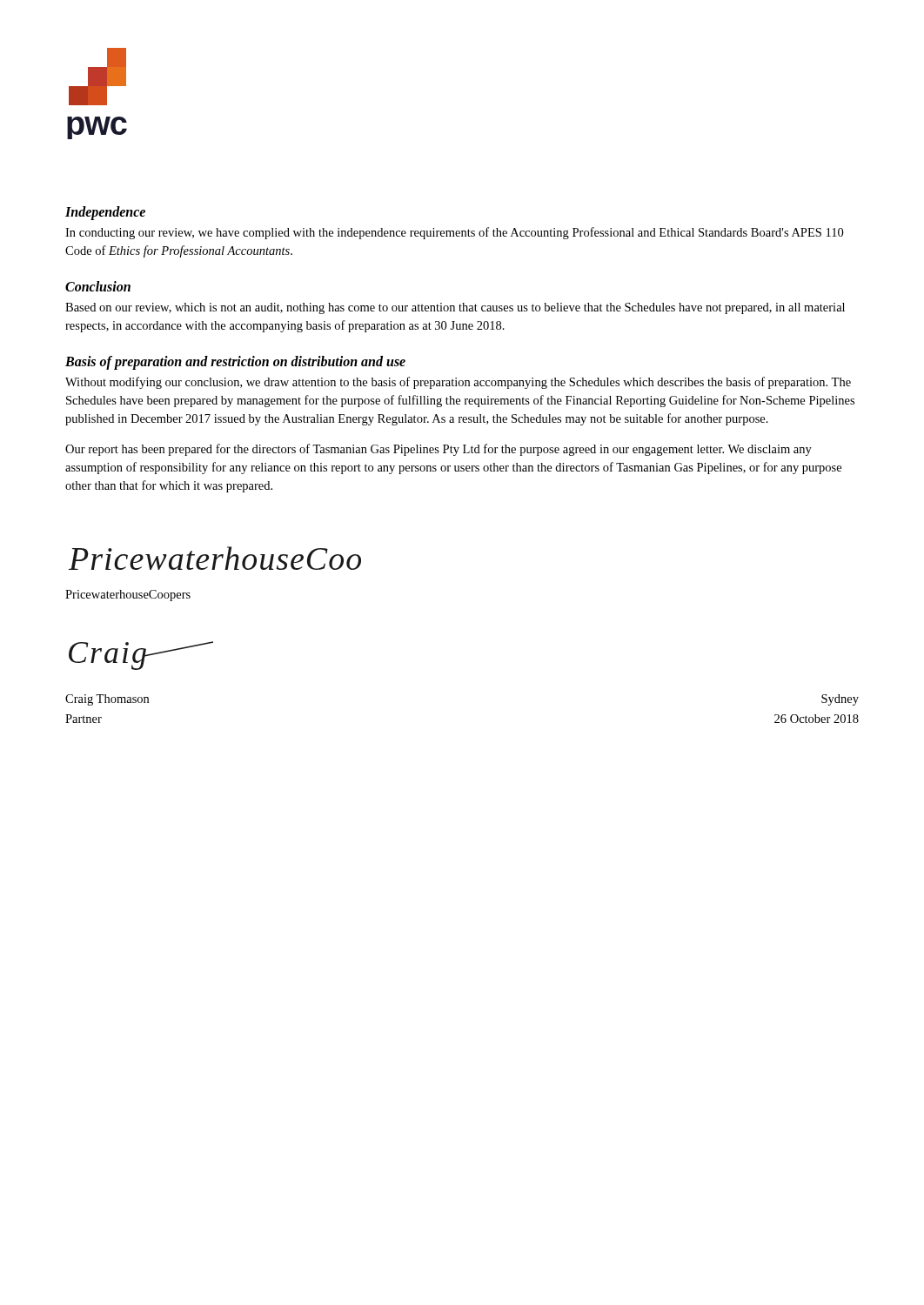Select the region starting "Sydney 26 October 2018"
This screenshot has width=924, height=1305.
(x=816, y=709)
